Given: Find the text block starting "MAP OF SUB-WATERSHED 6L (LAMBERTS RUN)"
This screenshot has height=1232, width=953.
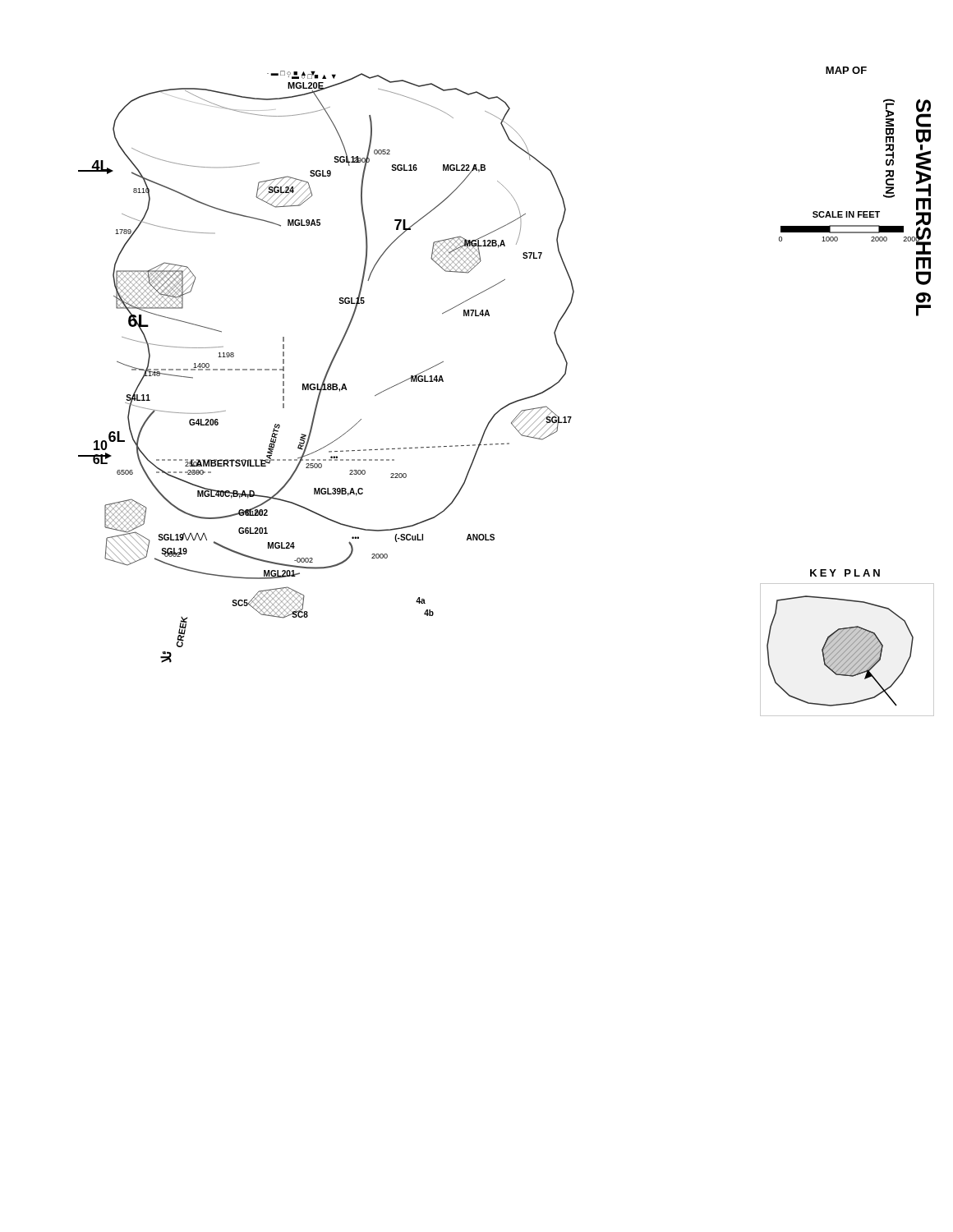Looking at the screenshot, I should (x=846, y=214).
